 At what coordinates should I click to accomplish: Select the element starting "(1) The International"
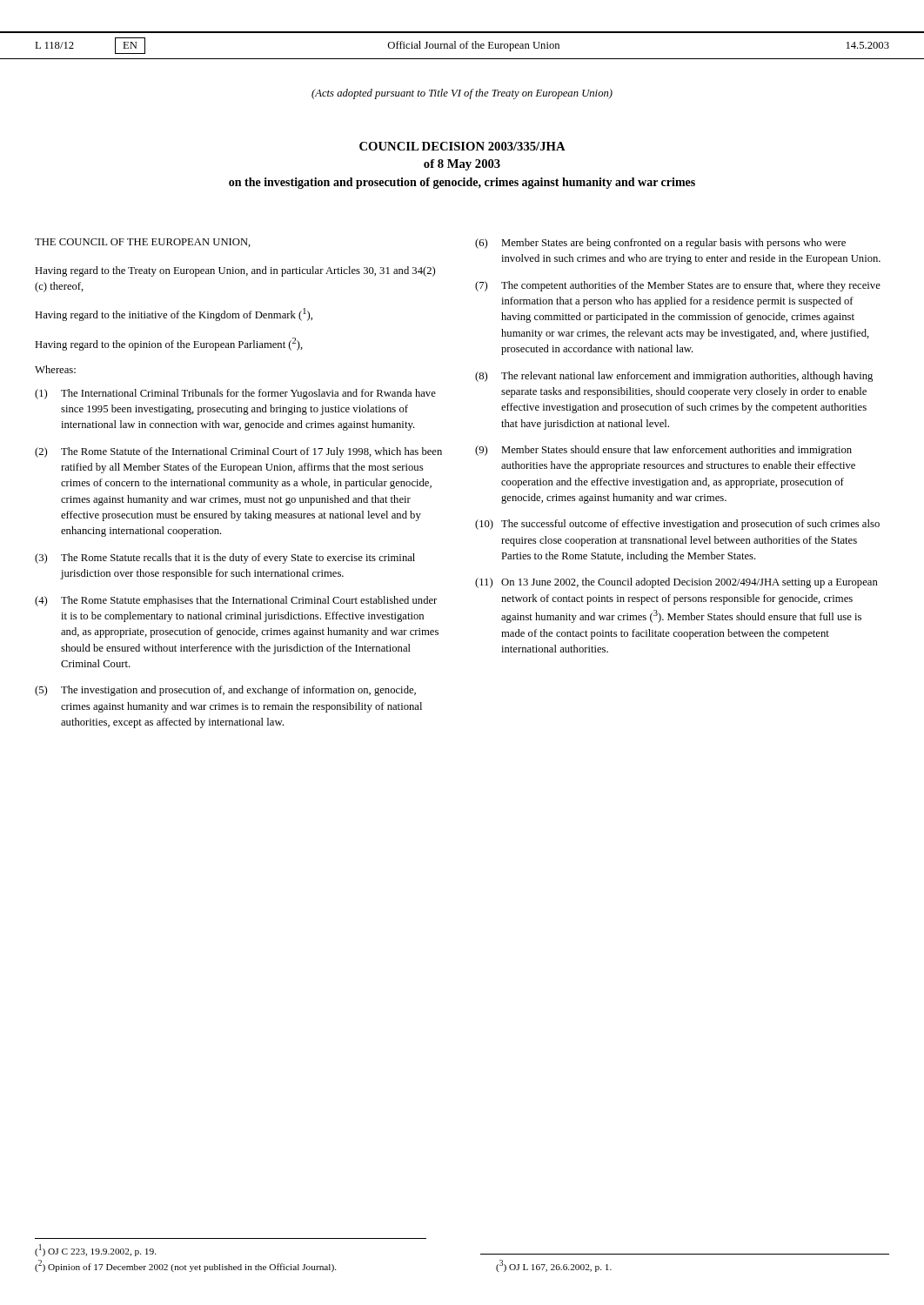pyautogui.click(x=239, y=409)
